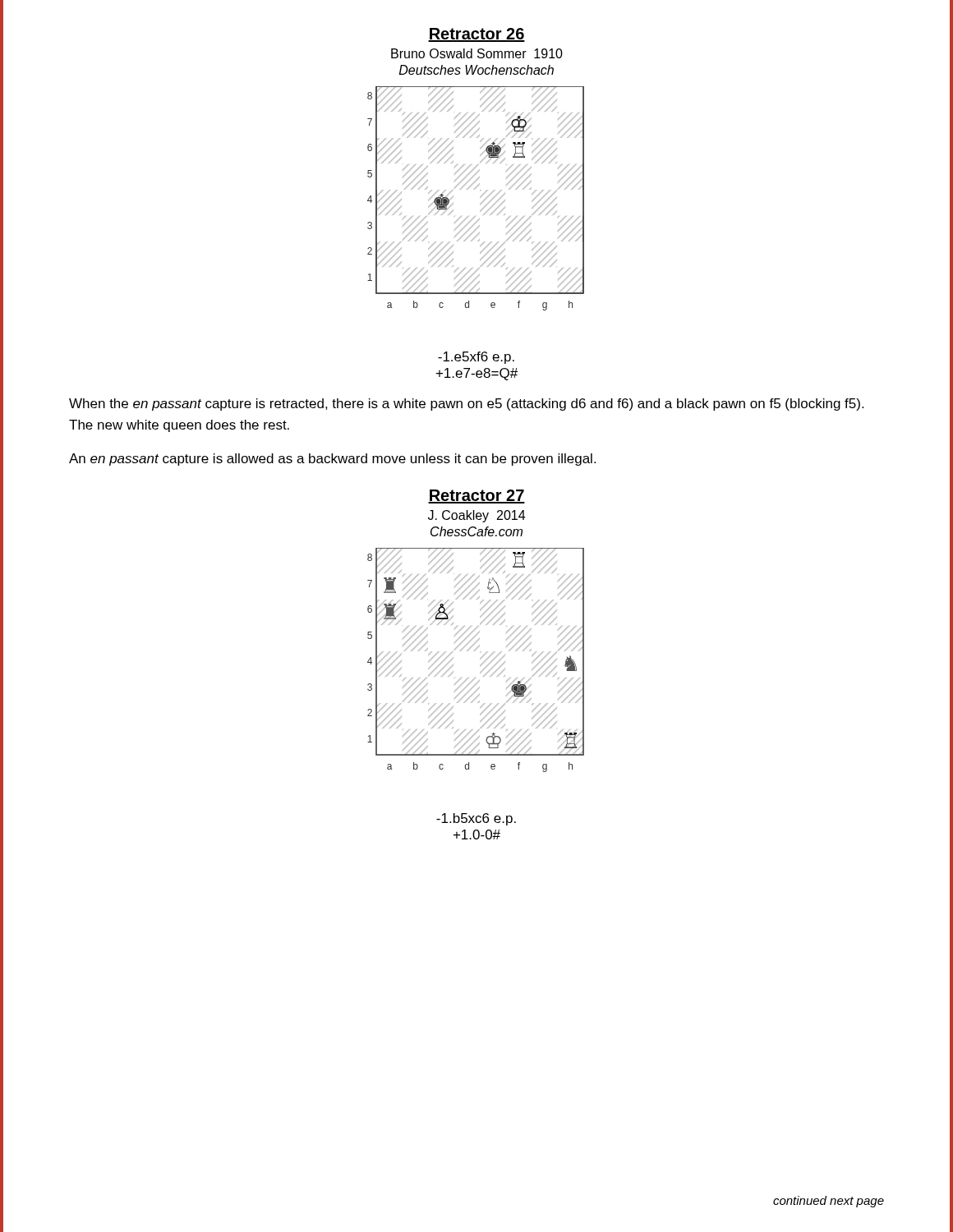This screenshot has height=1232, width=953.
Task: Find the text with the text "J. Coakley 2014"
Action: (x=476, y=515)
